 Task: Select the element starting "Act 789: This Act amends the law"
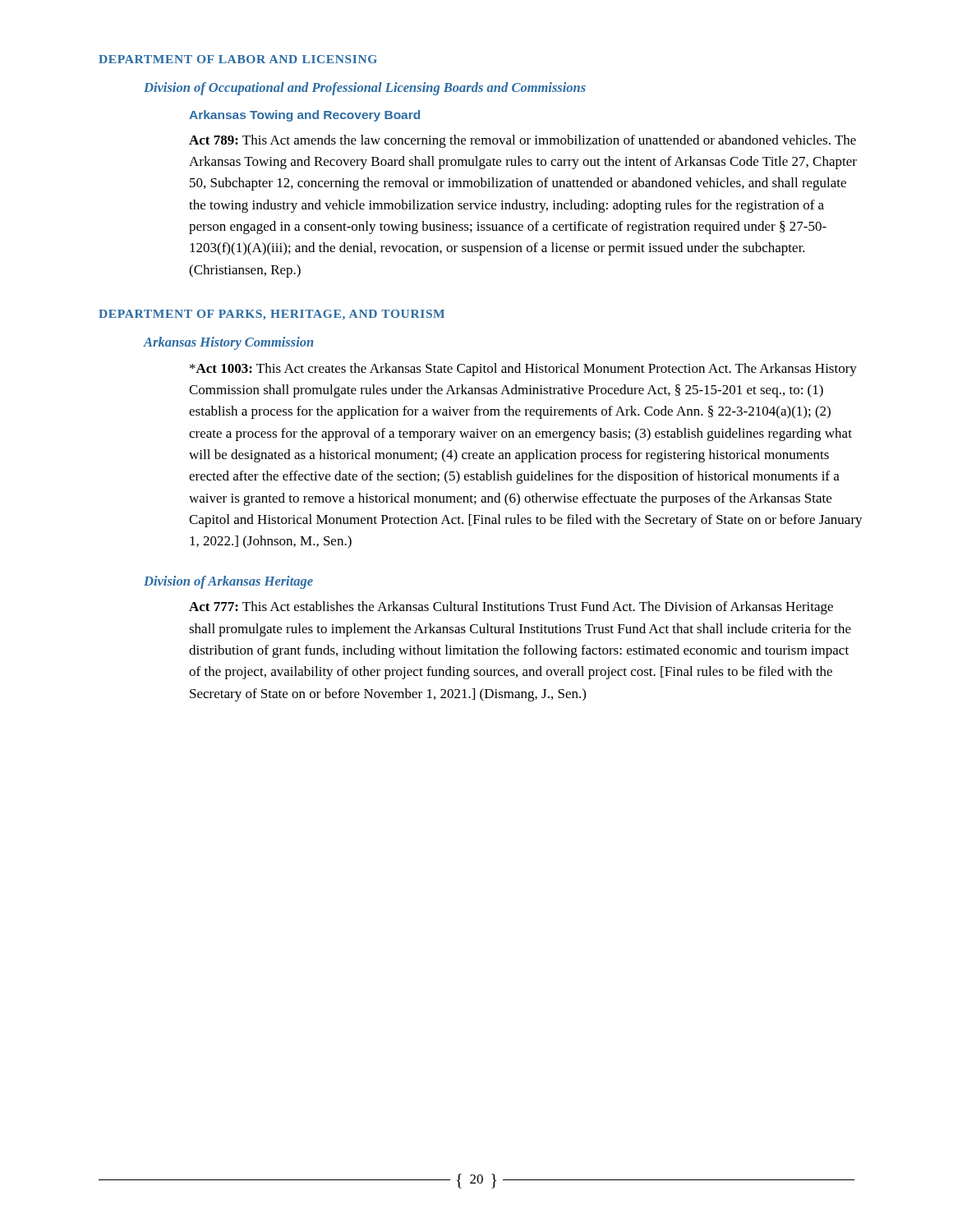523,205
